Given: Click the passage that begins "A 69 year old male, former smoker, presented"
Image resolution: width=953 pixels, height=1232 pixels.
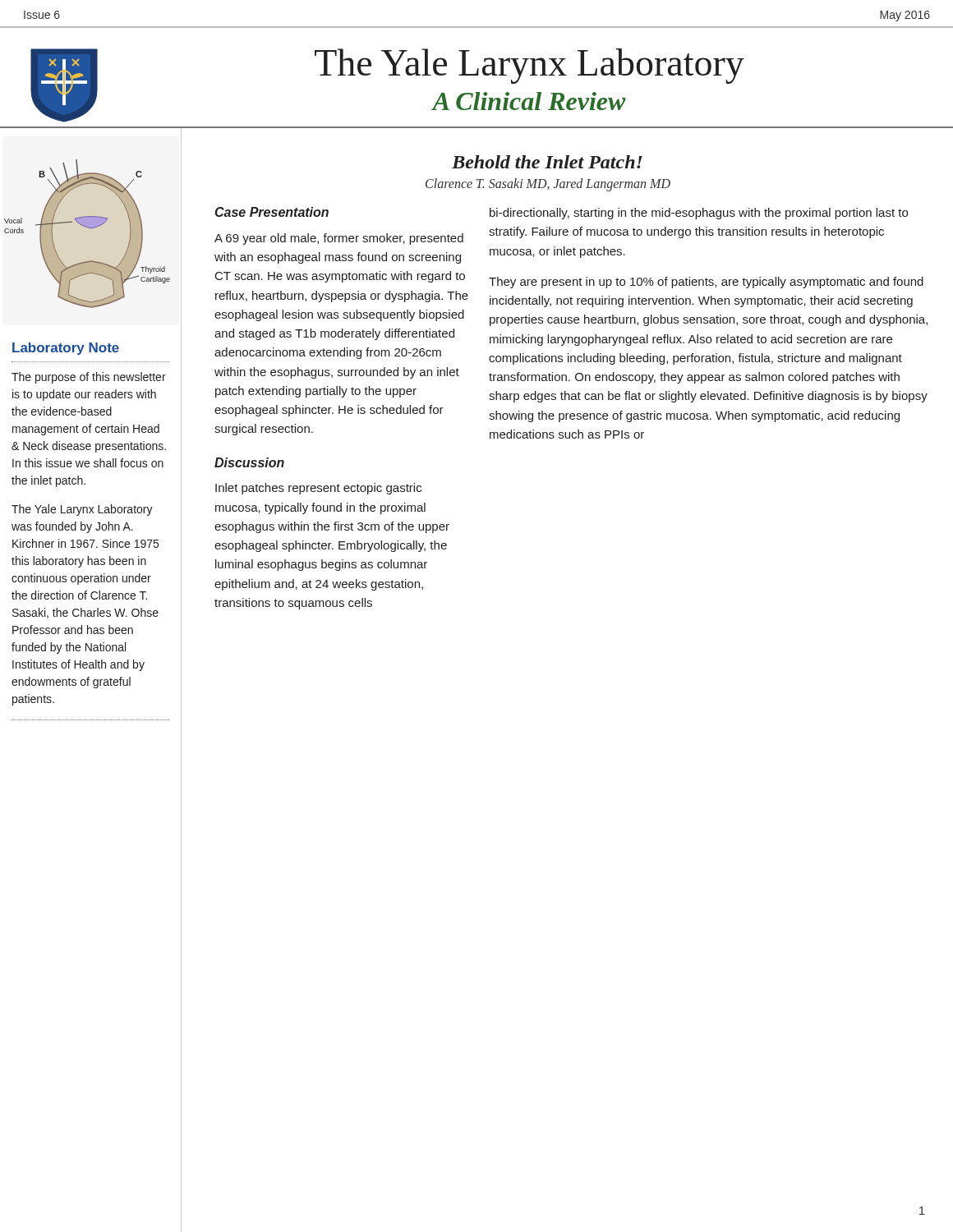Looking at the screenshot, I should coord(341,333).
